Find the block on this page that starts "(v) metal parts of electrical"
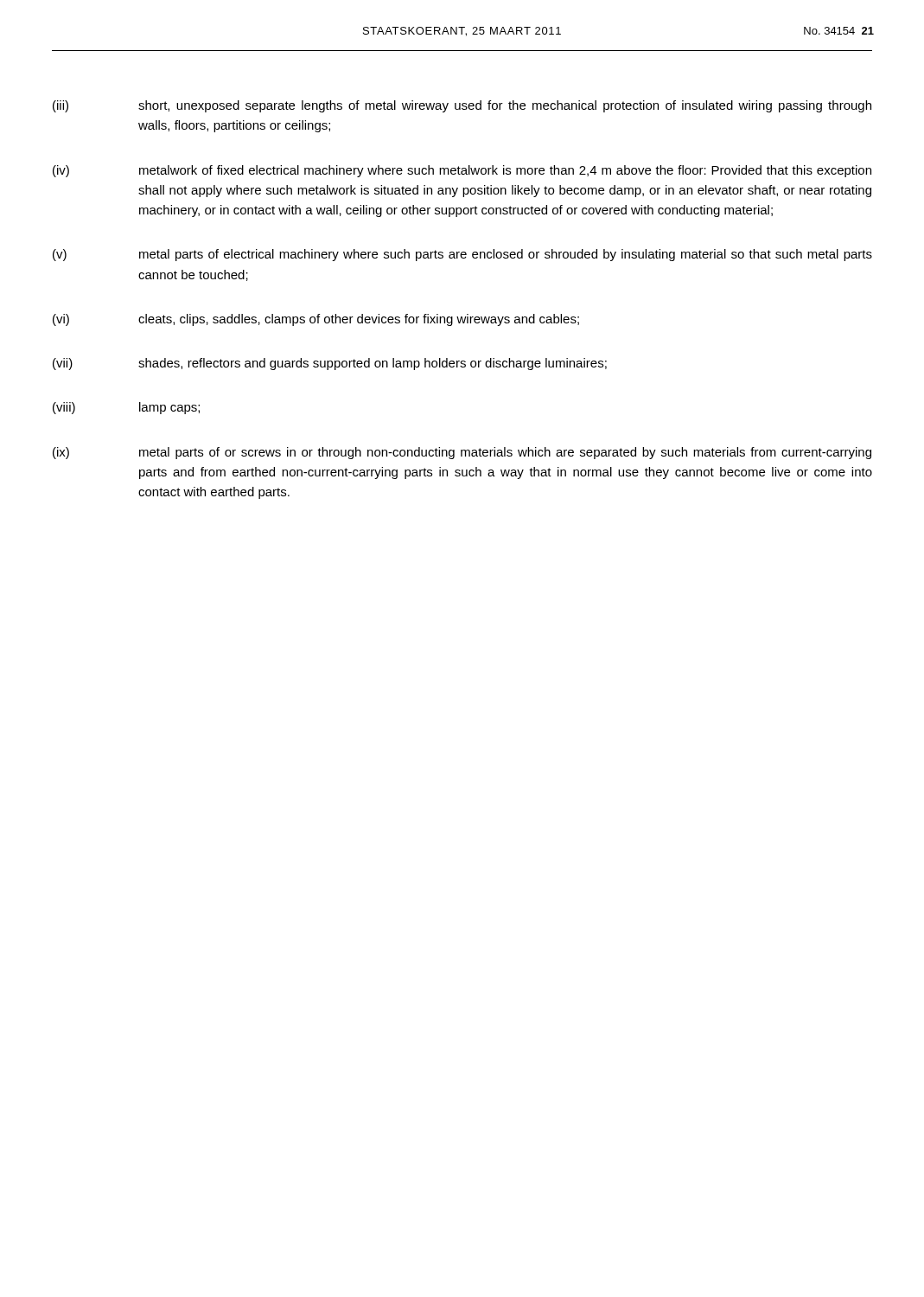924x1297 pixels. click(x=462, y=264)
